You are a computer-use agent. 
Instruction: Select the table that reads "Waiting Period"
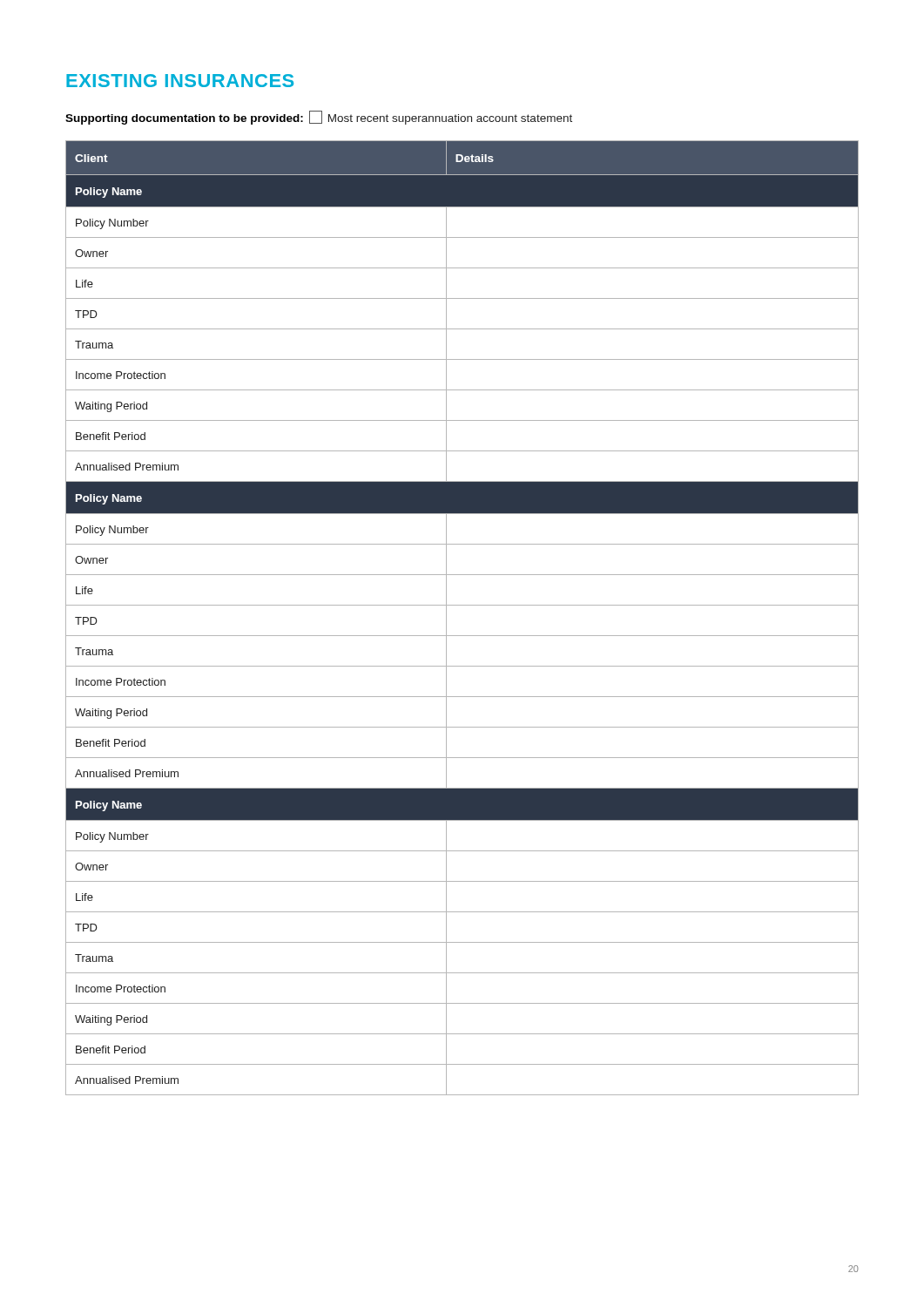462,618
